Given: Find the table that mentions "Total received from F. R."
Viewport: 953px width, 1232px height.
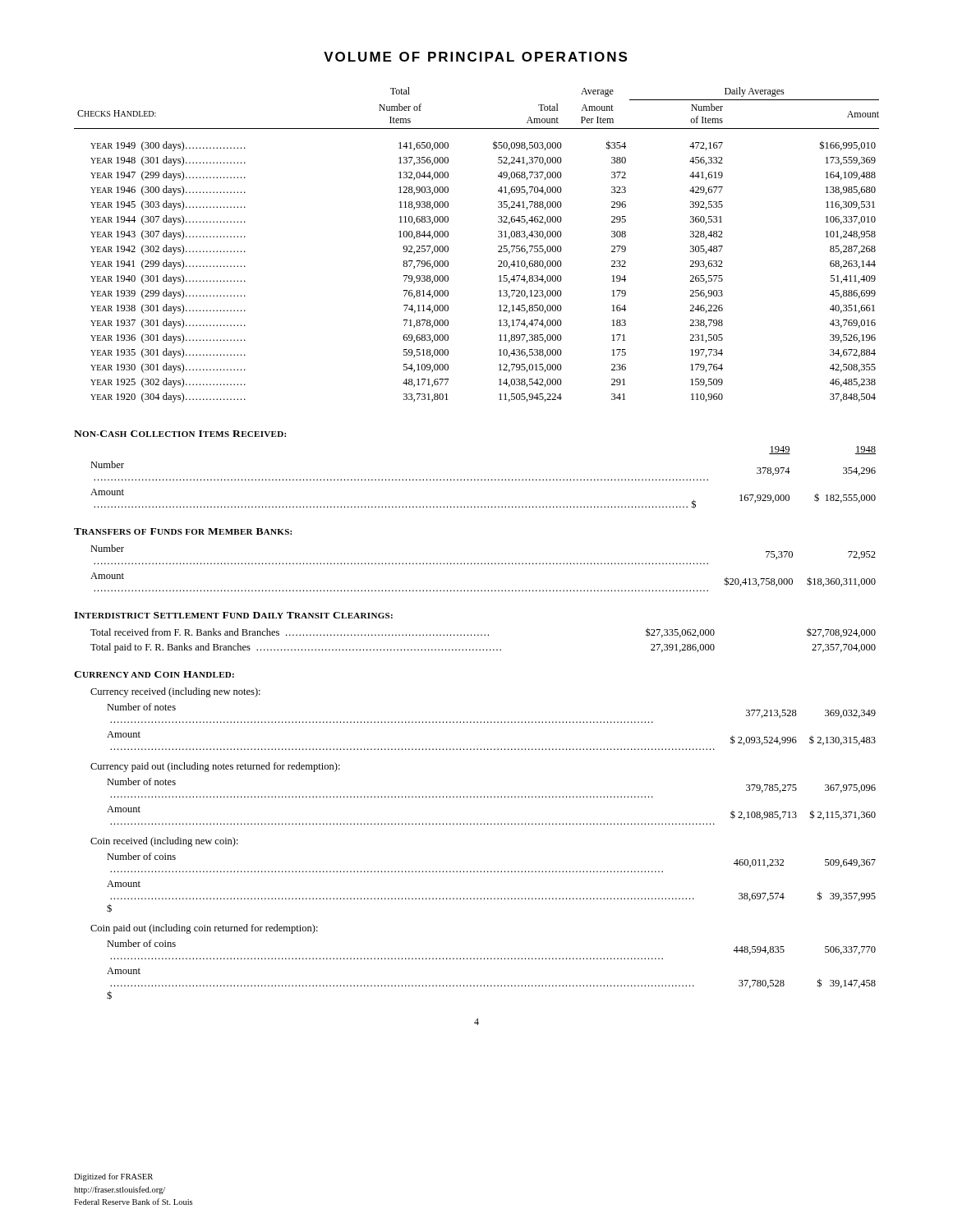Looking at the screenshot, I should point(476,640).
